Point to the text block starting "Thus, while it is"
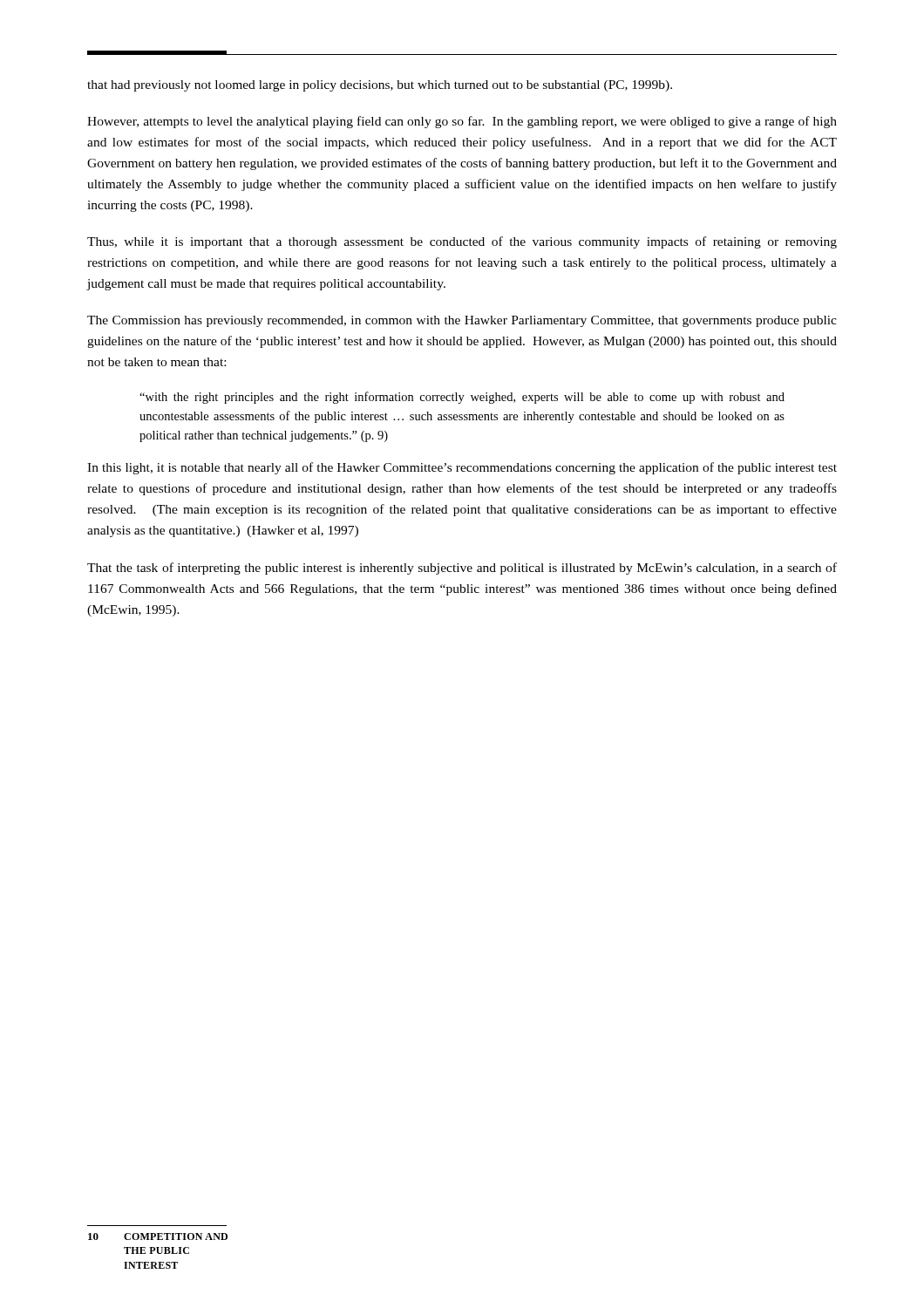924x1308 pixels. click(x=462, y=262)
